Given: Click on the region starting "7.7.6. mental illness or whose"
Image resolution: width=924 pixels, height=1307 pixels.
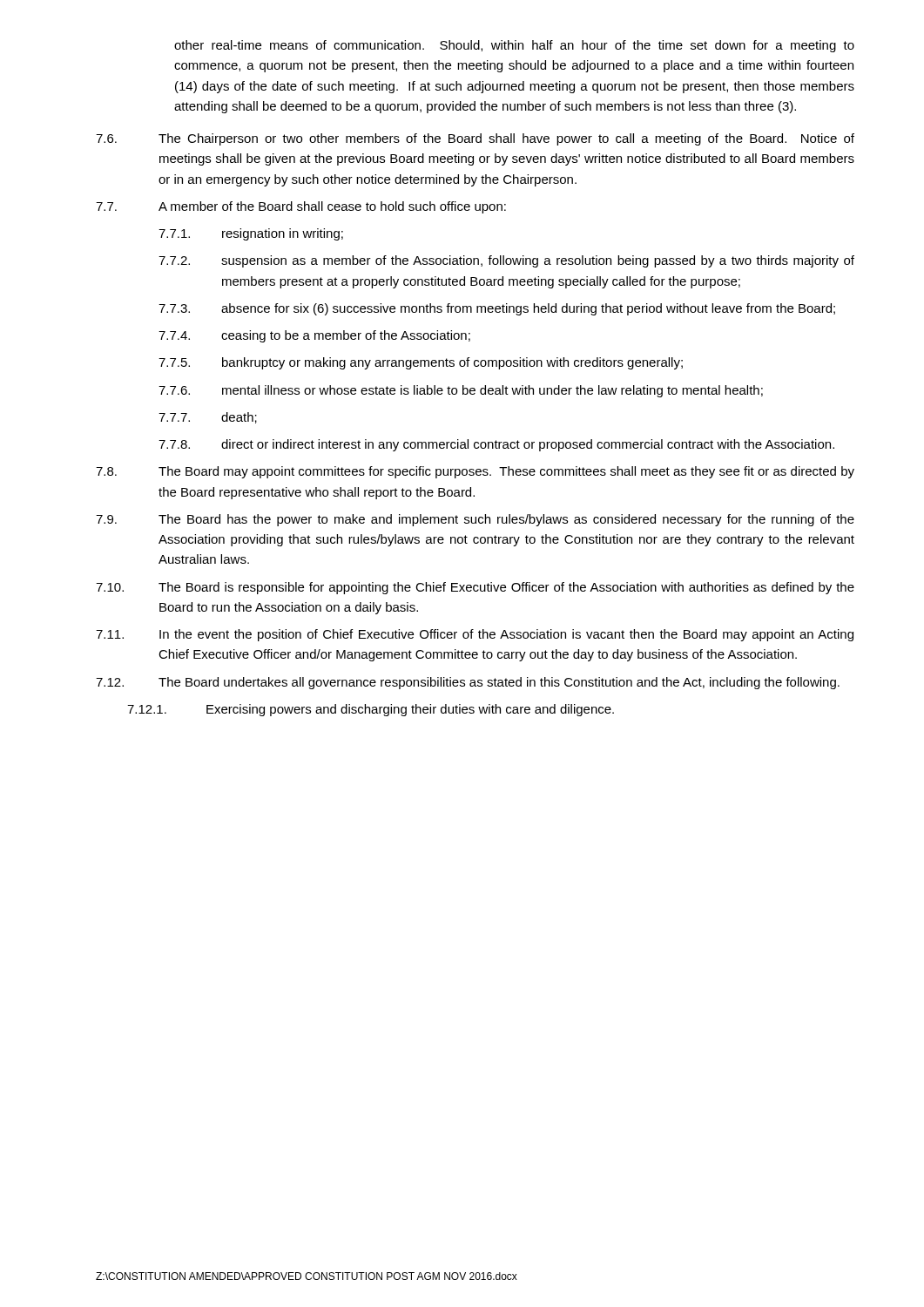Looking at the screenshot, I should click(x=506, y=390).
